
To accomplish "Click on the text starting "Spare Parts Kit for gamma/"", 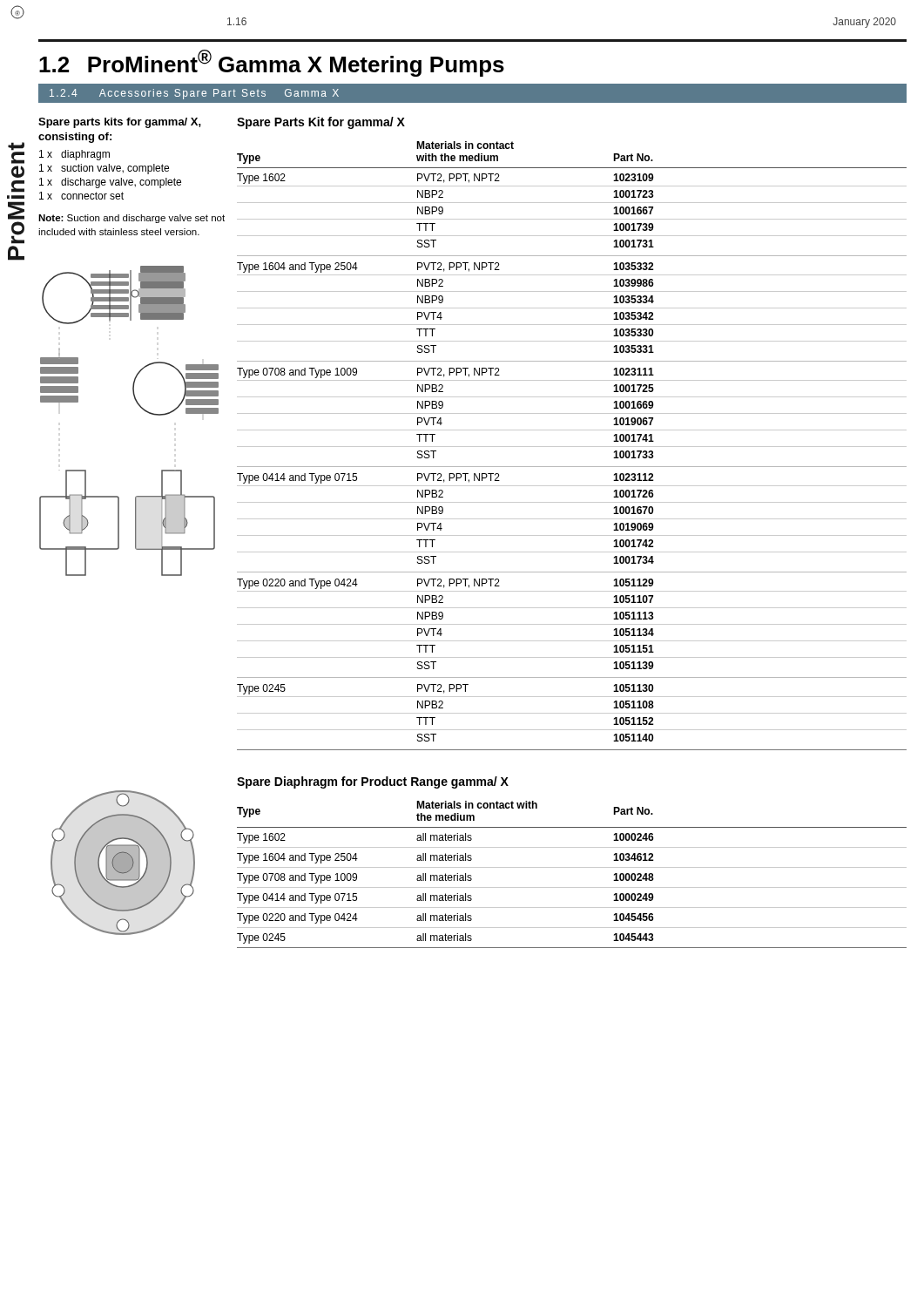I will (x=321, y=122).
